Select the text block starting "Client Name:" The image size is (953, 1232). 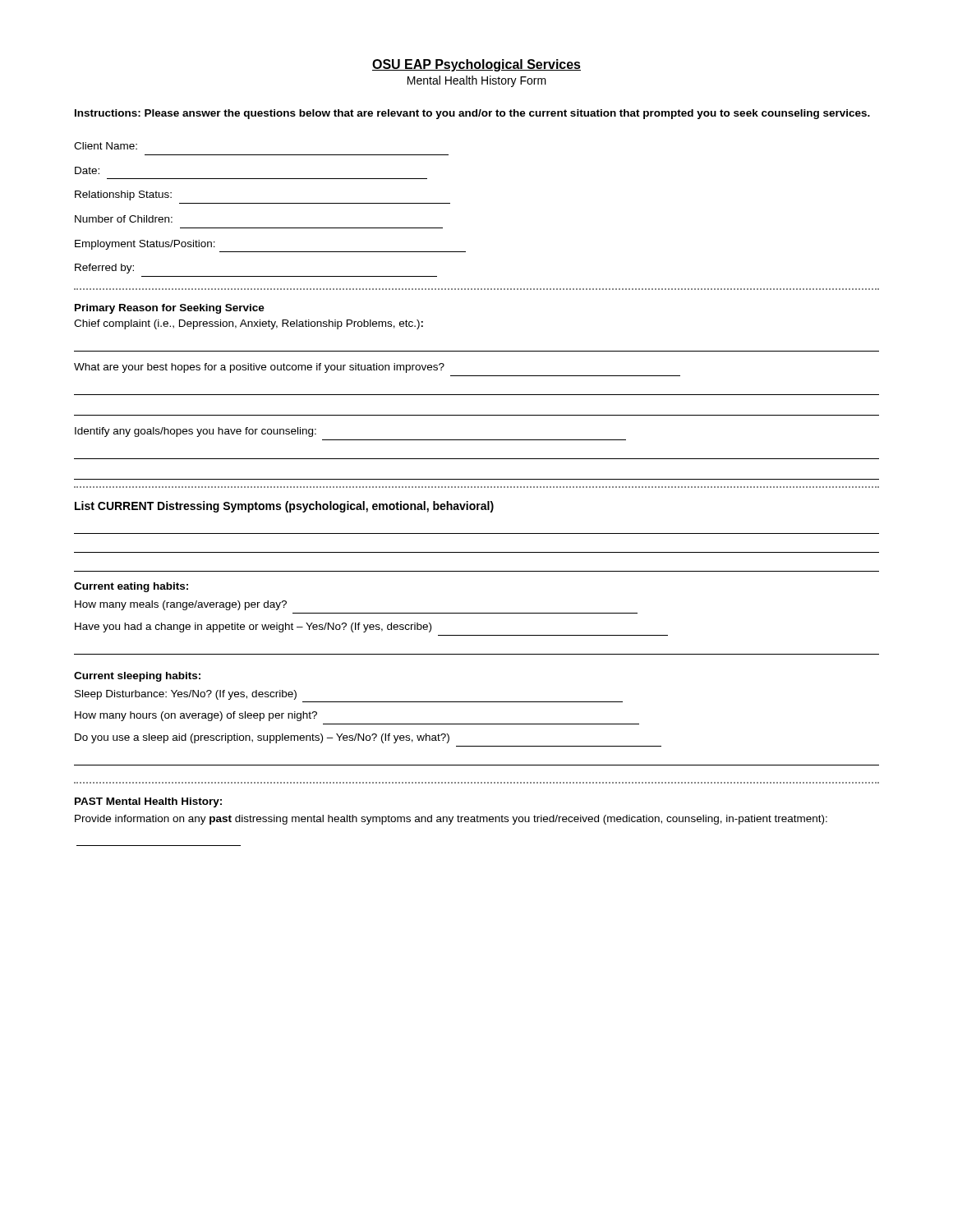[261, 146]
